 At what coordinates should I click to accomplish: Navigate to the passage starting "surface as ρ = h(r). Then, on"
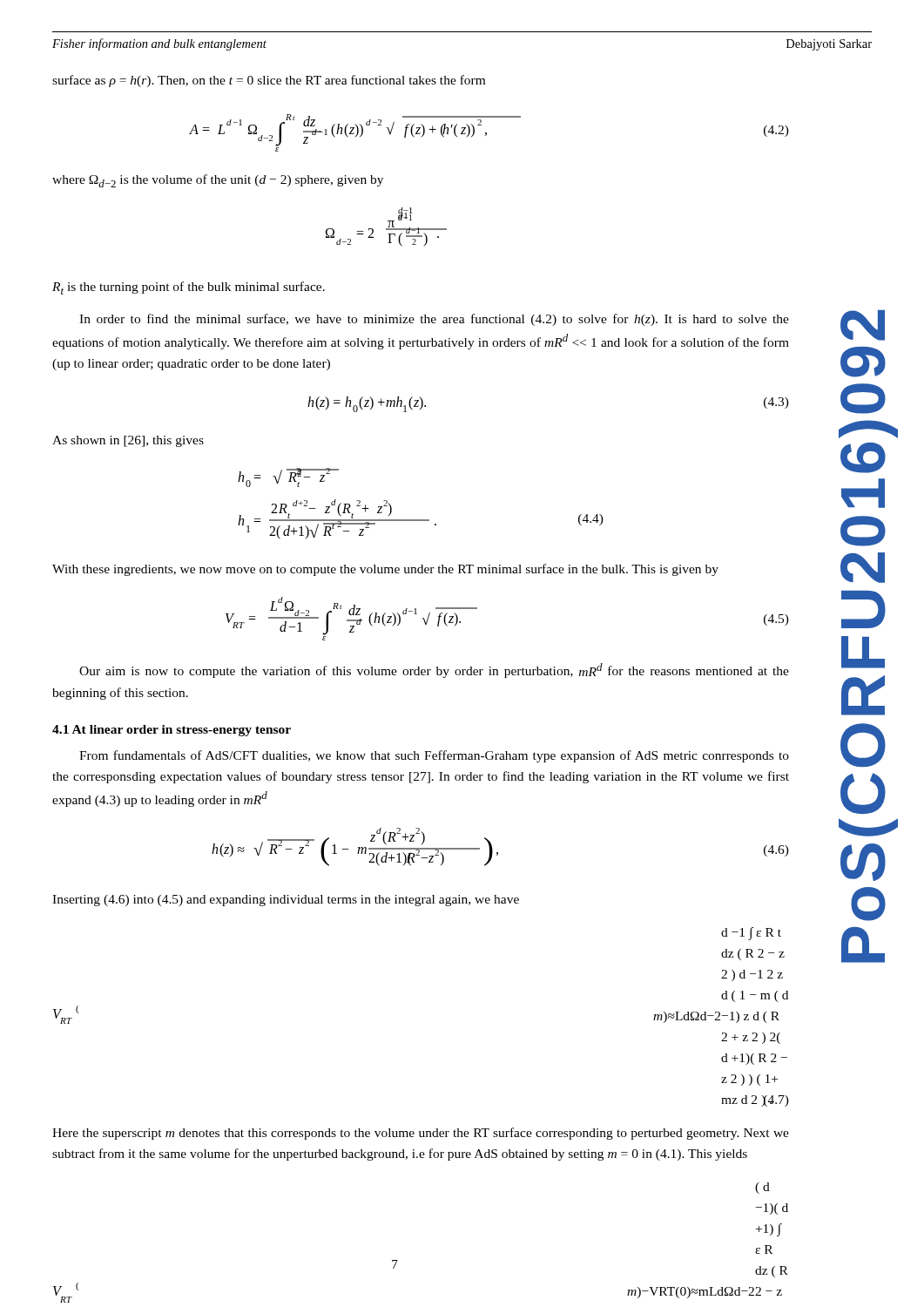click(x=269, y=80)
